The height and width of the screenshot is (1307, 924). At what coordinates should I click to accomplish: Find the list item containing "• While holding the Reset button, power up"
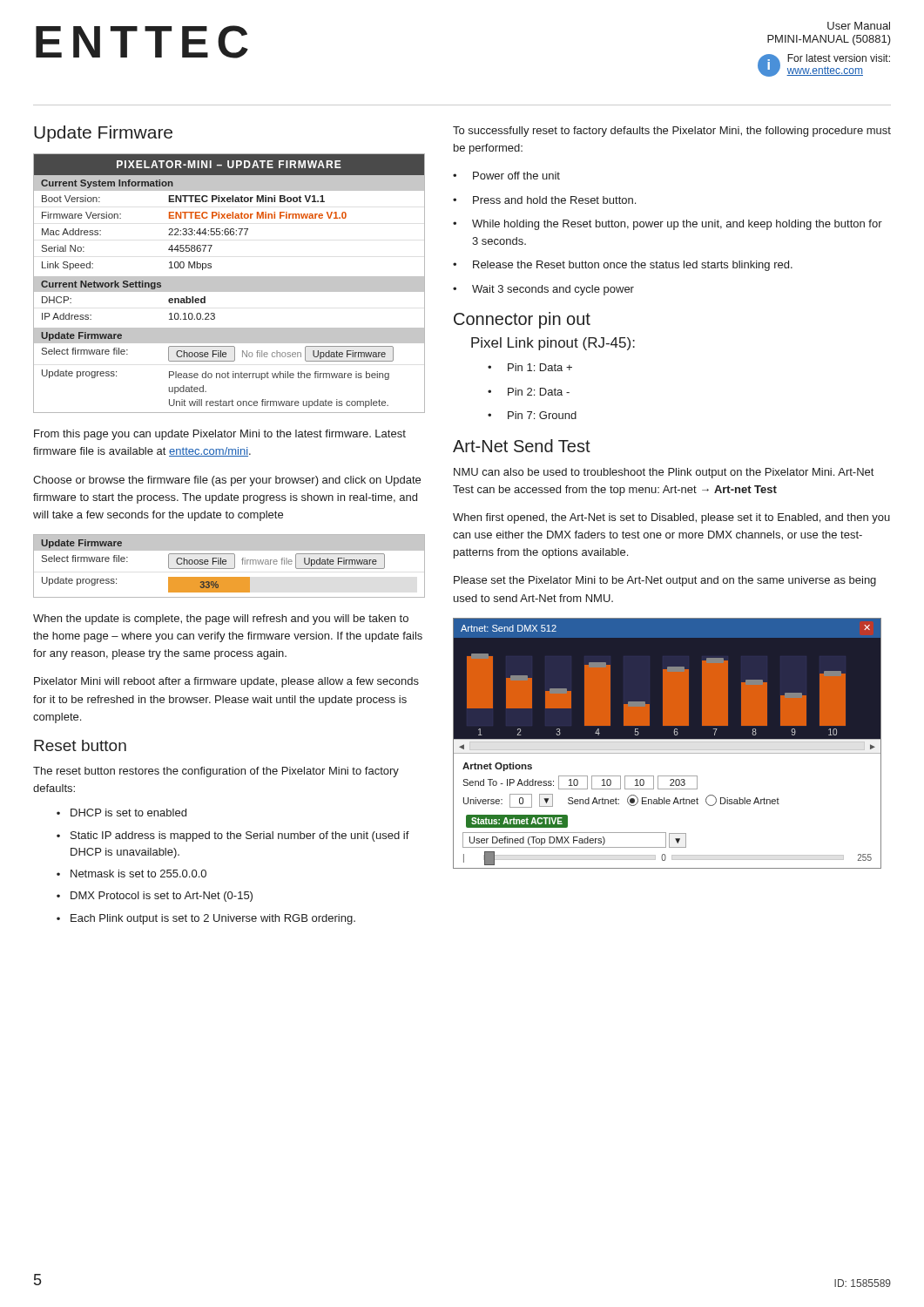pos(672,233)
